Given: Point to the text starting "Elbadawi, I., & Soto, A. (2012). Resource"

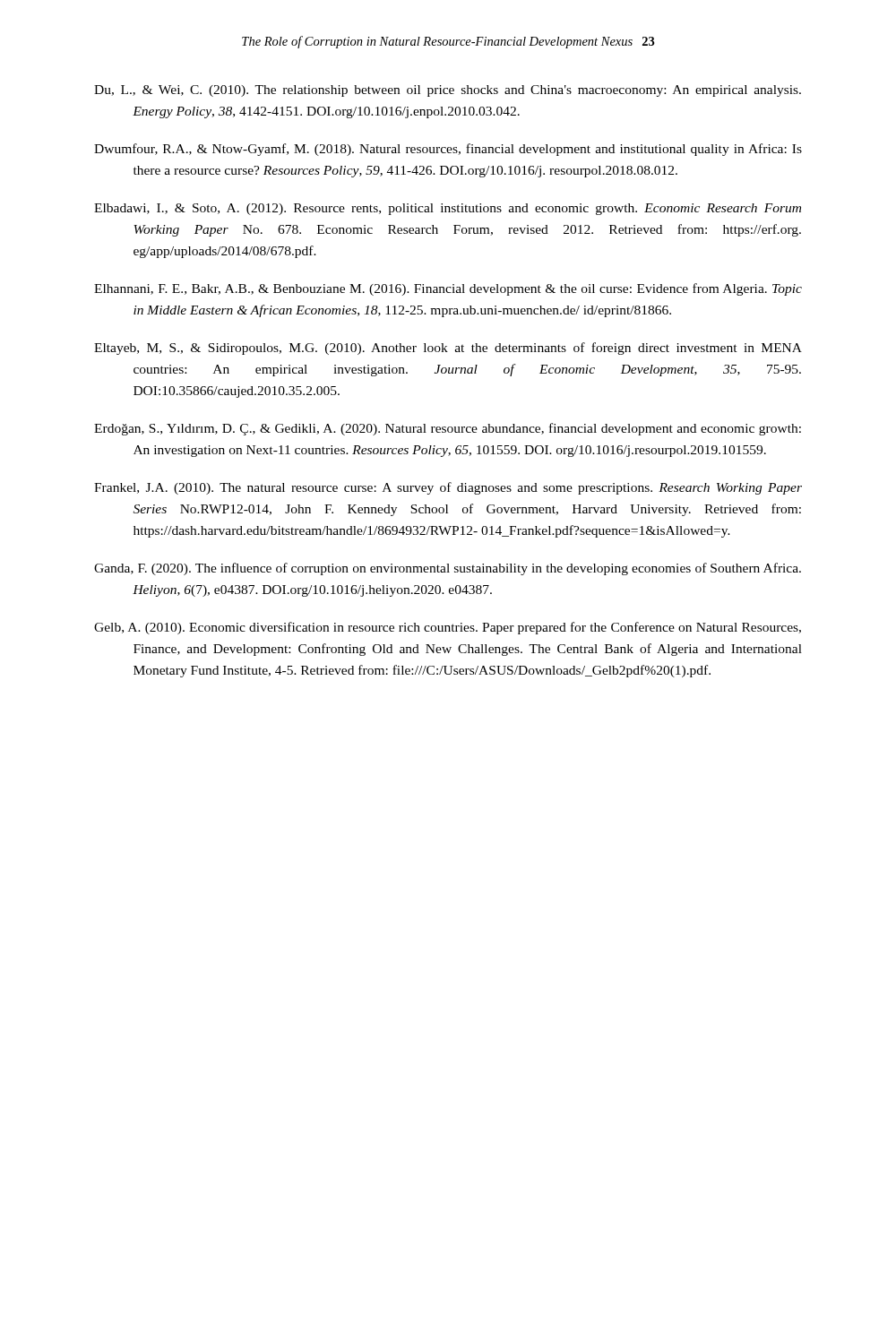Looking at the screenshot, I should click(448, 229).
